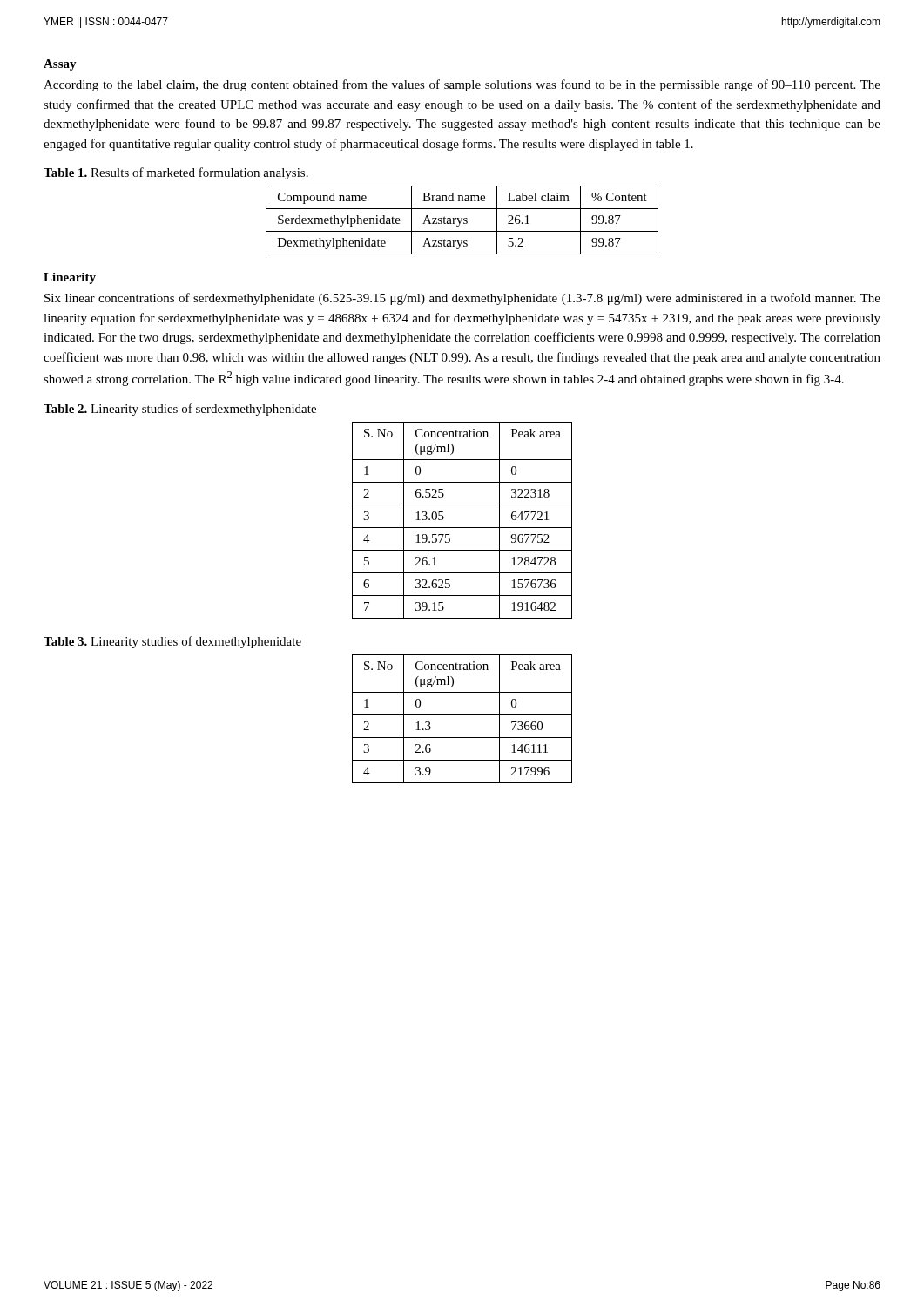Find the element starting "Six linear concentrations of serdexmethylphenidate (6.525-39.15"
924x1307 pixels.
pos(462,339)
